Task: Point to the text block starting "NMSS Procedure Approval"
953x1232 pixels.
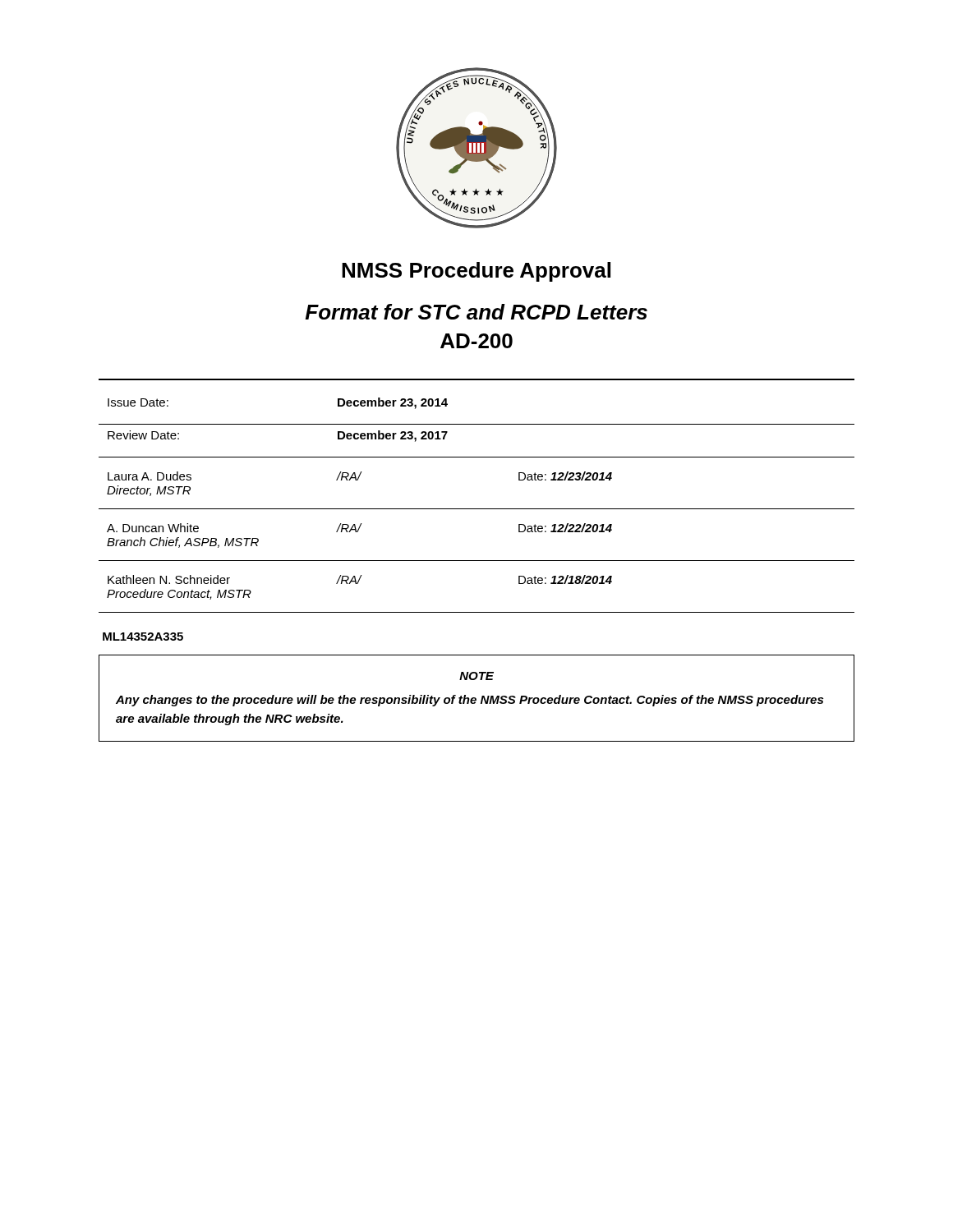Action: [x=476, y=271]
